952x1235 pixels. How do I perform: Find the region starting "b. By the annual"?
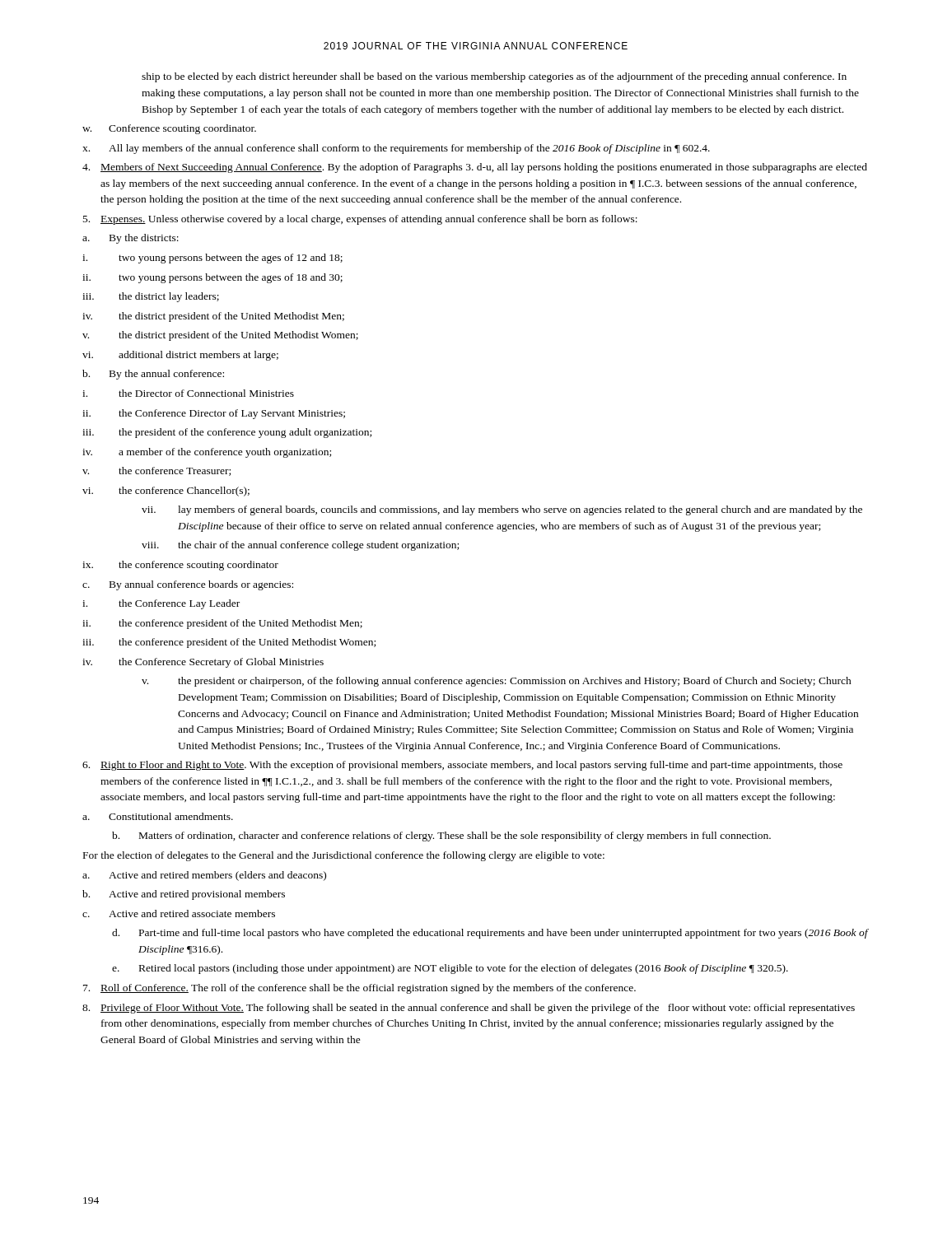154,374
